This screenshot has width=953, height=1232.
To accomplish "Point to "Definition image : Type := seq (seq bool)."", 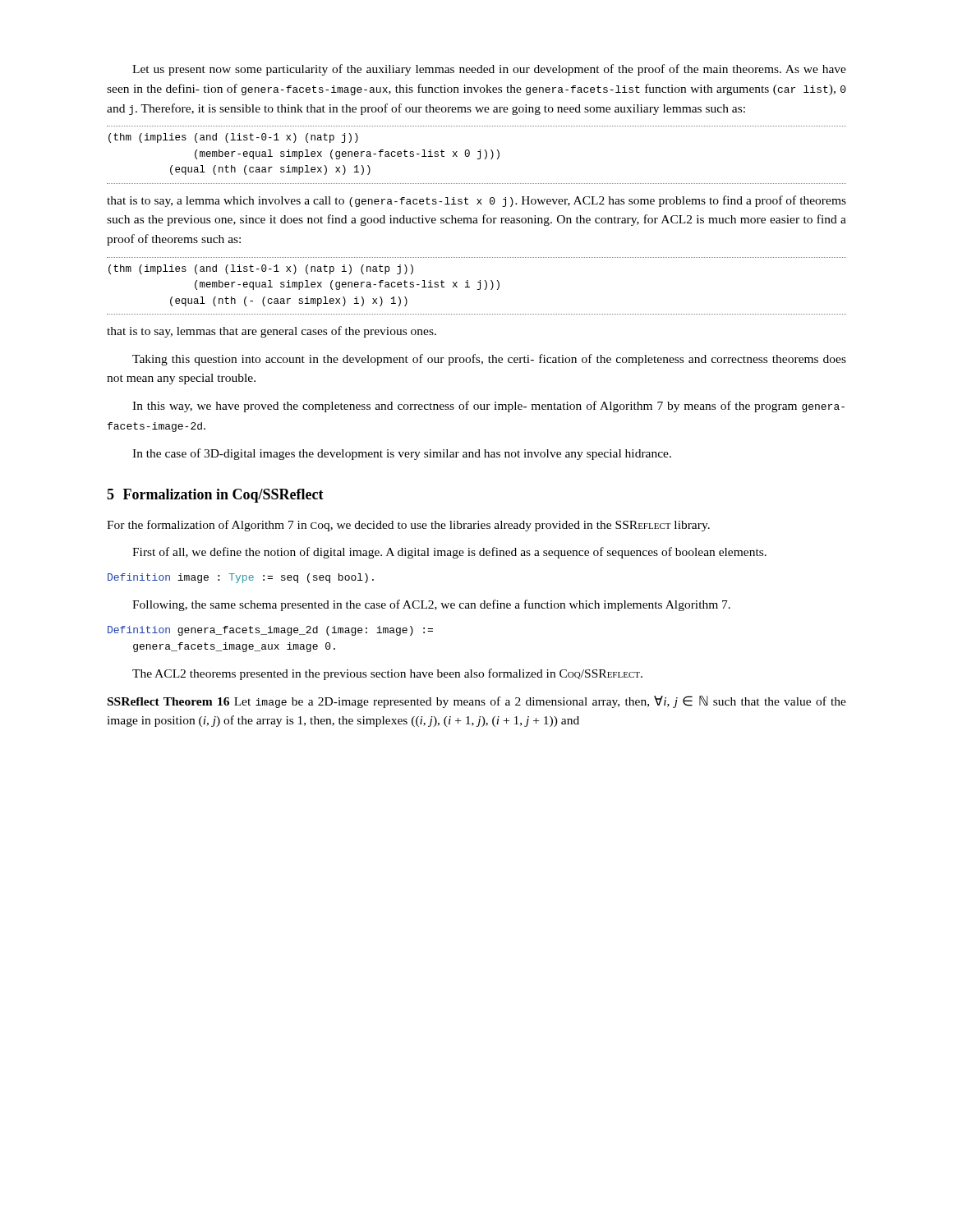I will [x=241, y=578].
